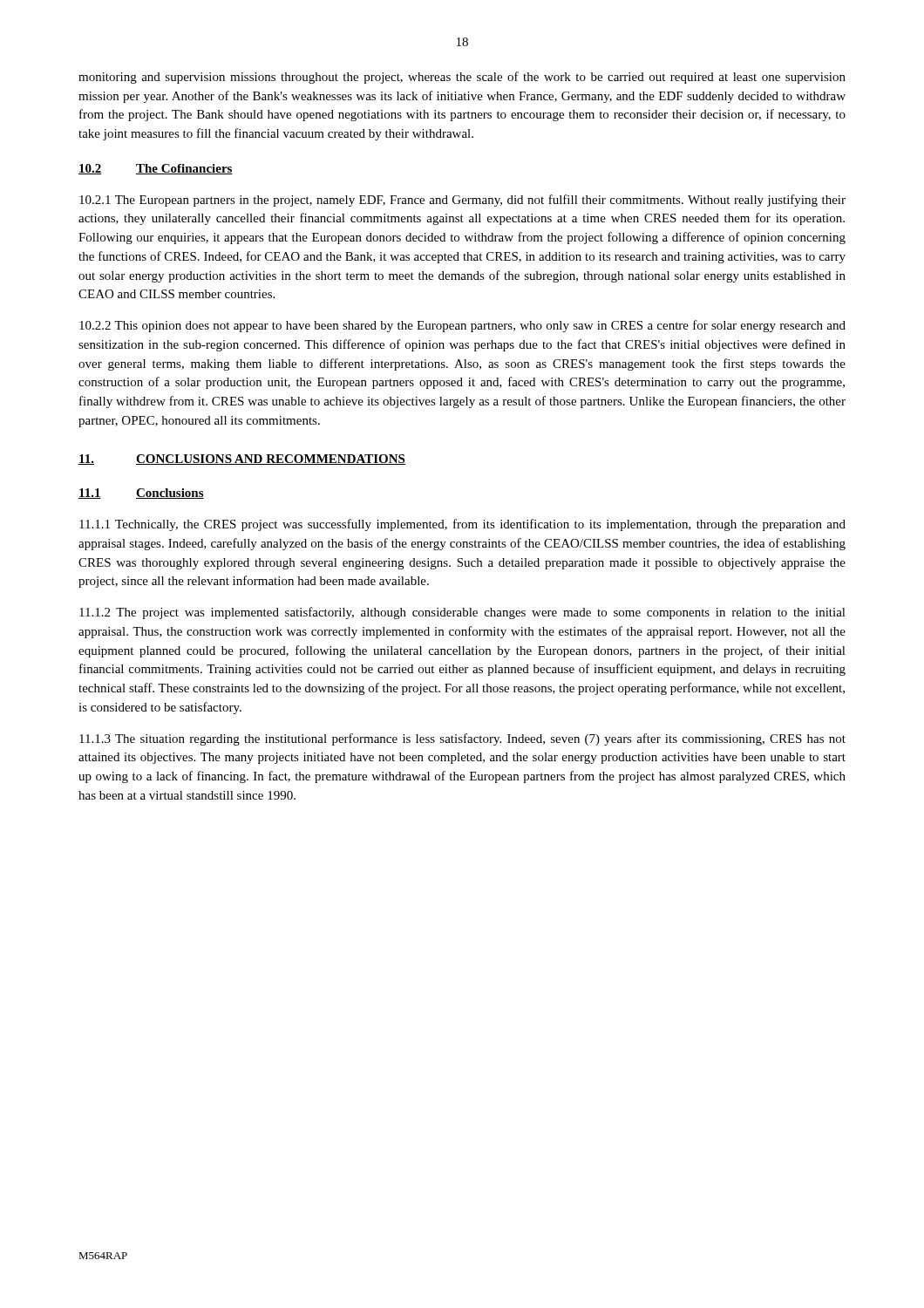Find the text block starting "2.1 The European partners in the project,"
Viewport: 924px width, 1308px height.
click(462, 247)
